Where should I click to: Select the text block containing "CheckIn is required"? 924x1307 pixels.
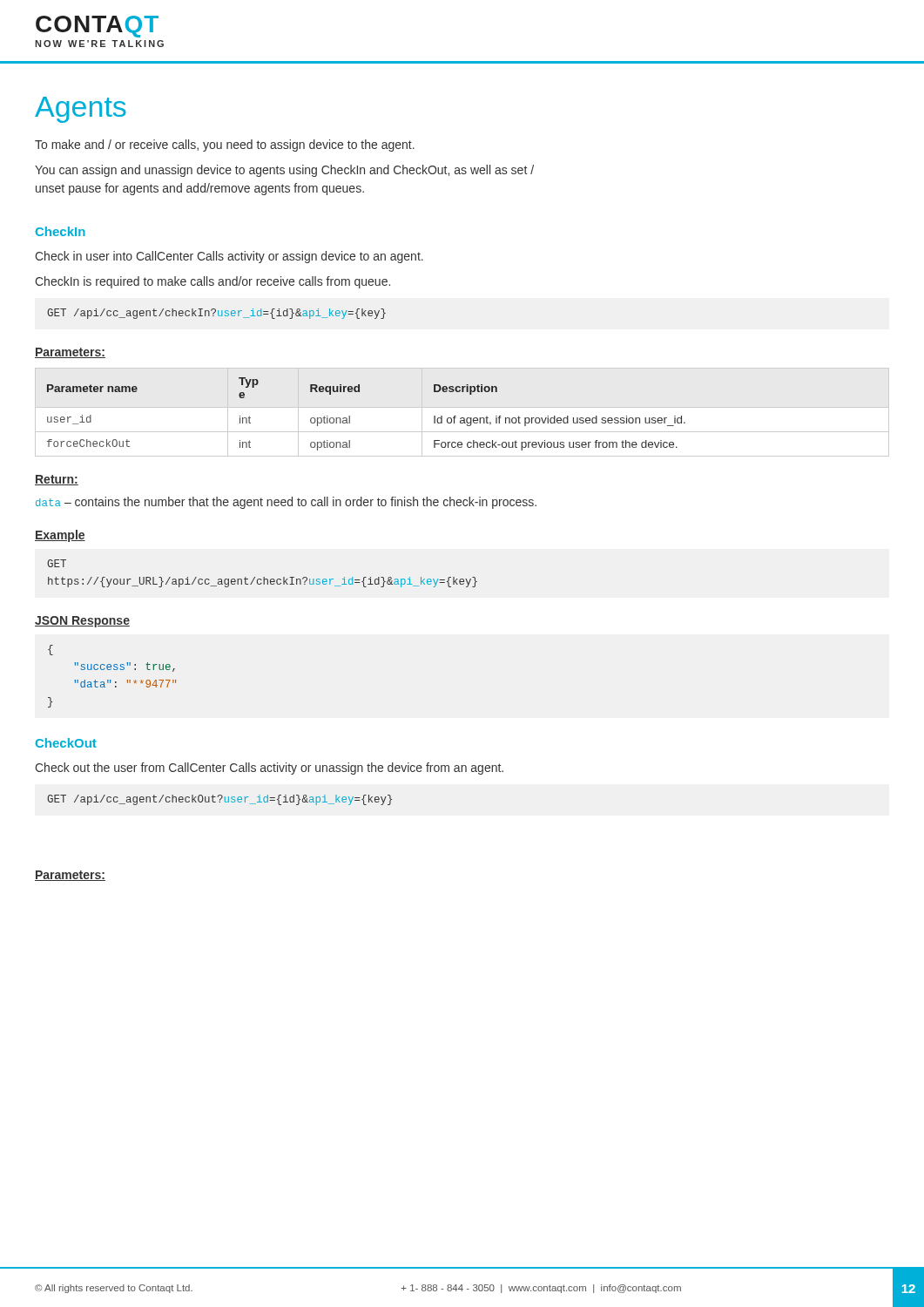[x=213, y=281]
